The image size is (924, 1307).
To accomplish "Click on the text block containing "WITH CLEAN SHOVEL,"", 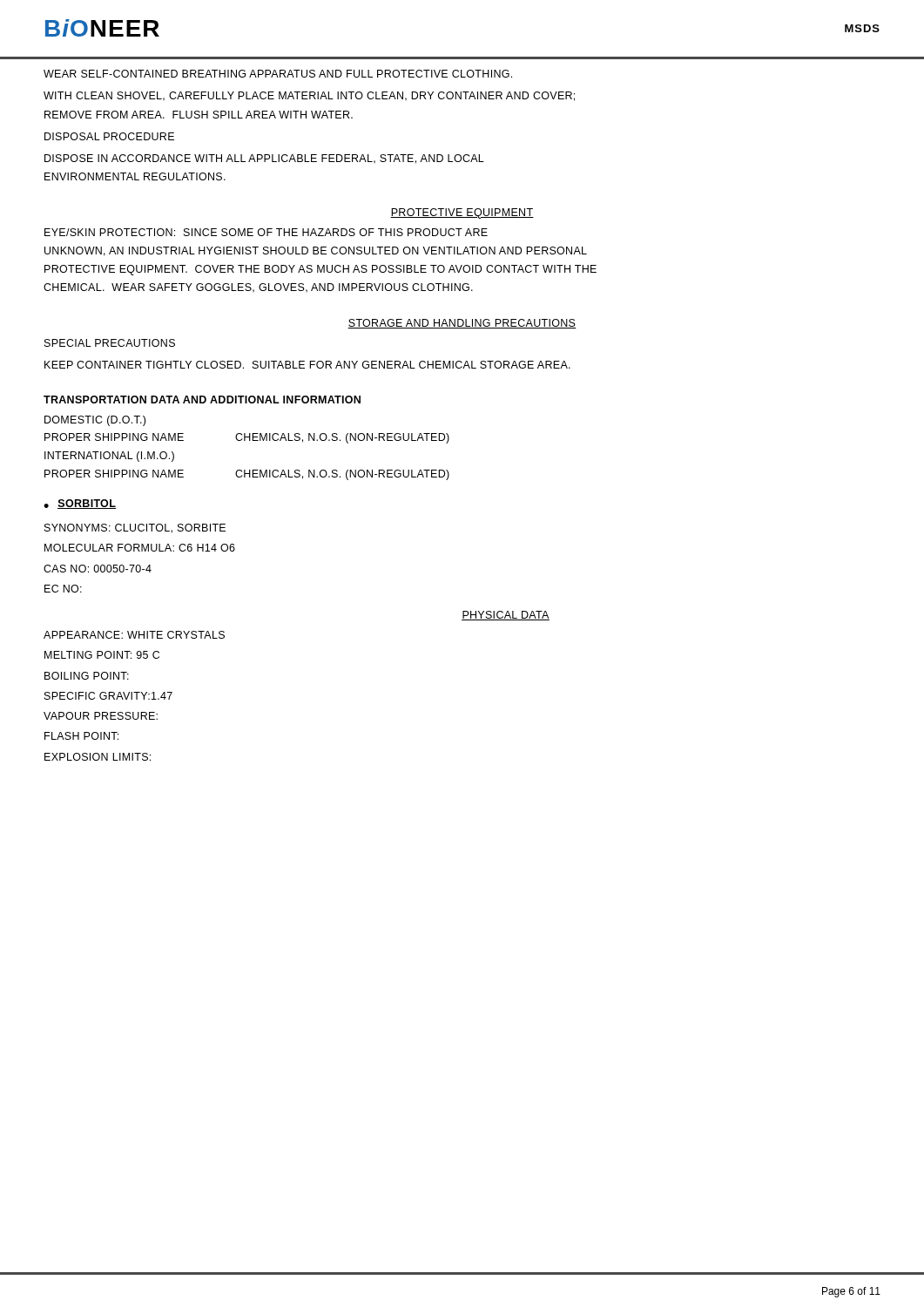I will click(x=310, y=105).
